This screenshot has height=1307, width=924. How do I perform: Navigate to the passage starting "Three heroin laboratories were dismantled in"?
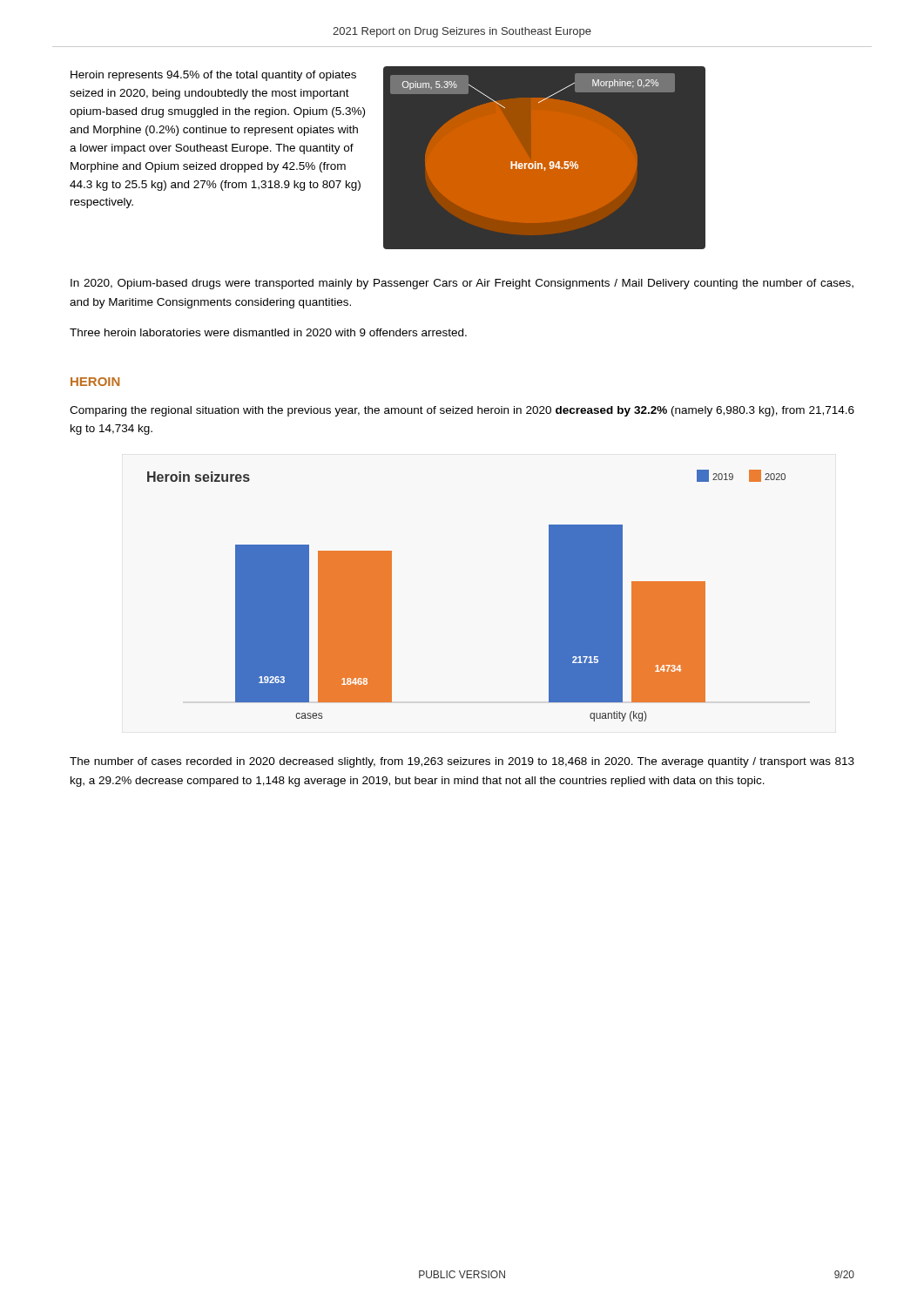(x=269, y=333)
